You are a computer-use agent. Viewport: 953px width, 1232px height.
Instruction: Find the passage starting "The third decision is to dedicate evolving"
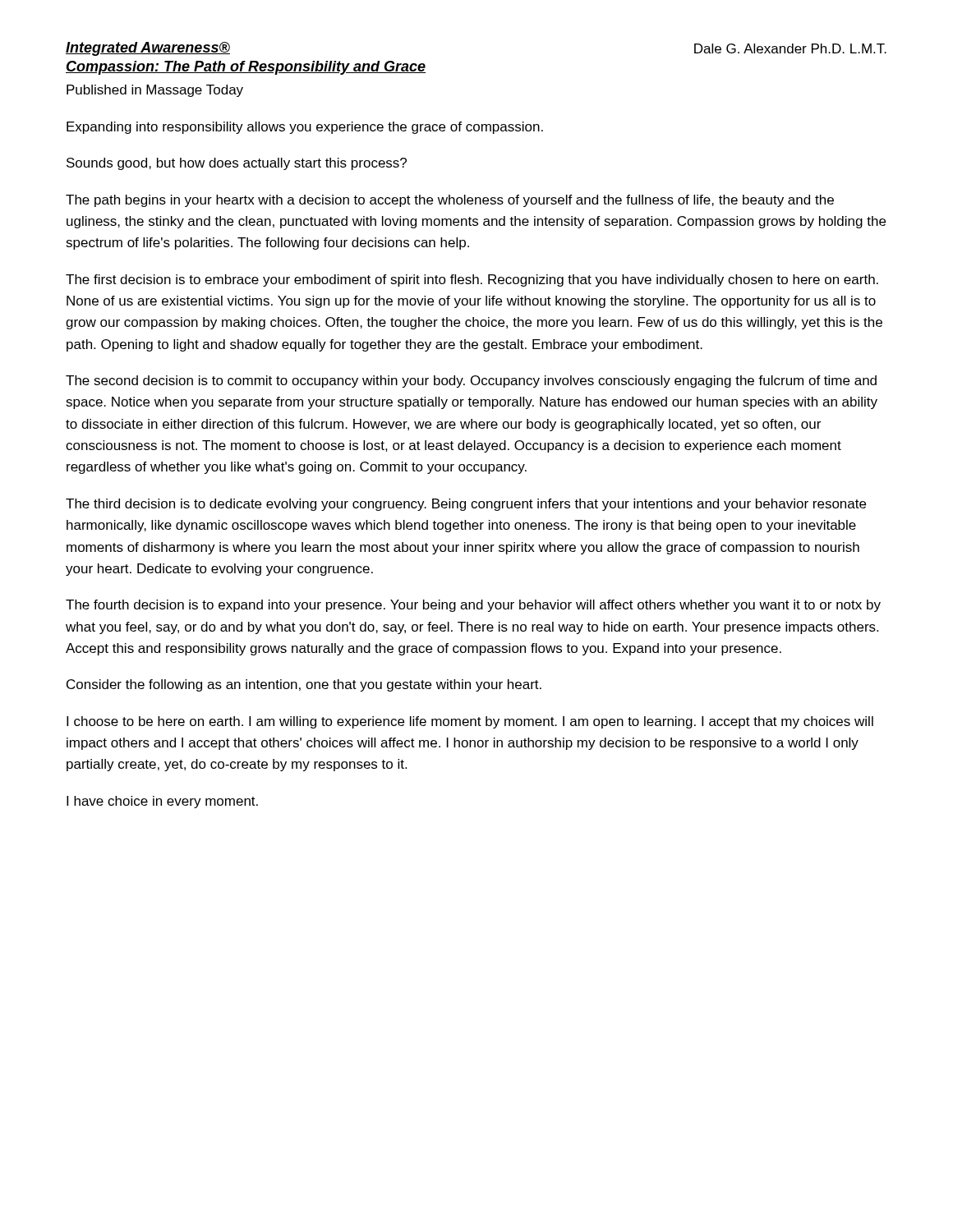click(466, 536)
